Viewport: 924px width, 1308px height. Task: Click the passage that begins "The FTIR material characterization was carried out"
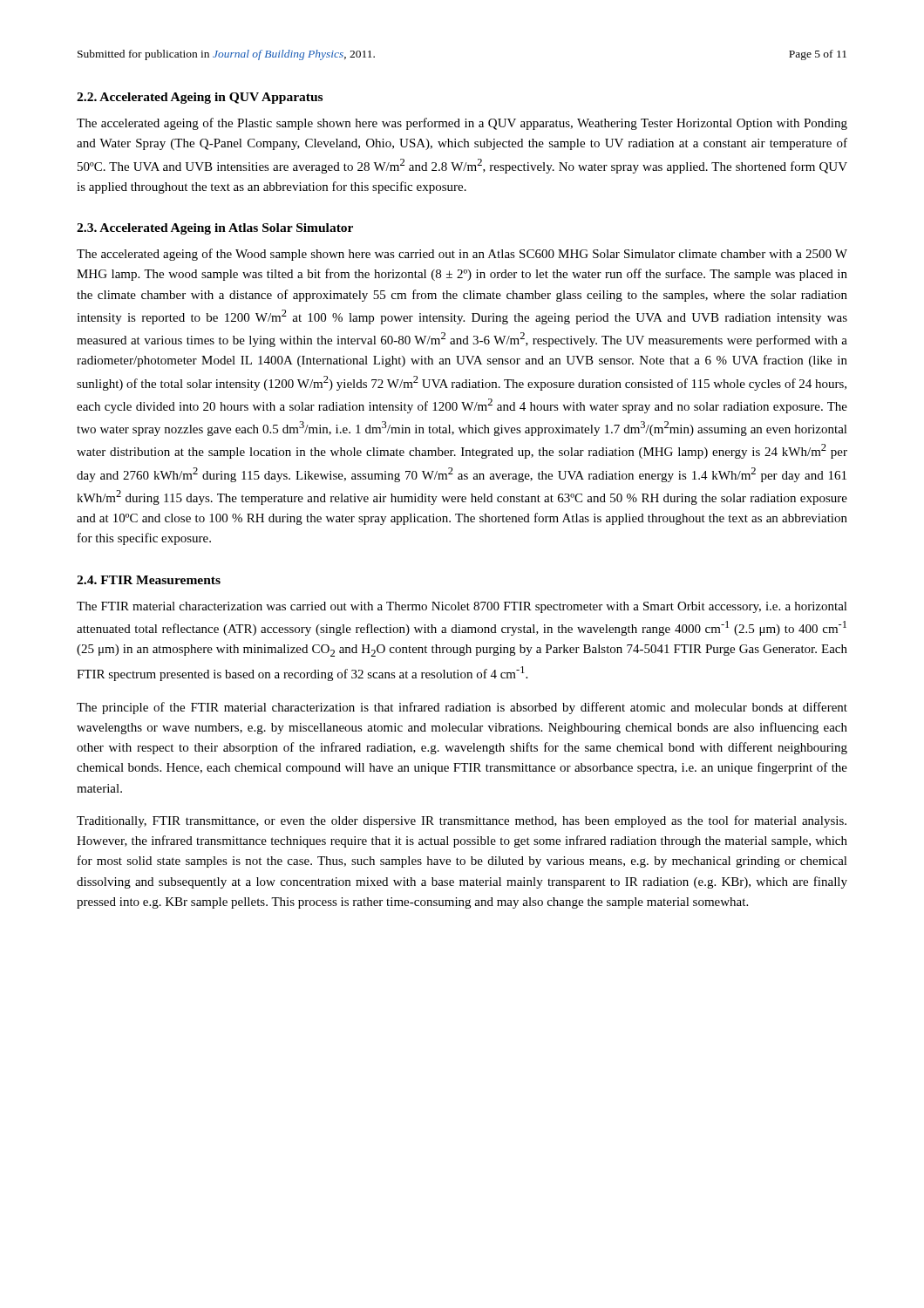[462, 640]
